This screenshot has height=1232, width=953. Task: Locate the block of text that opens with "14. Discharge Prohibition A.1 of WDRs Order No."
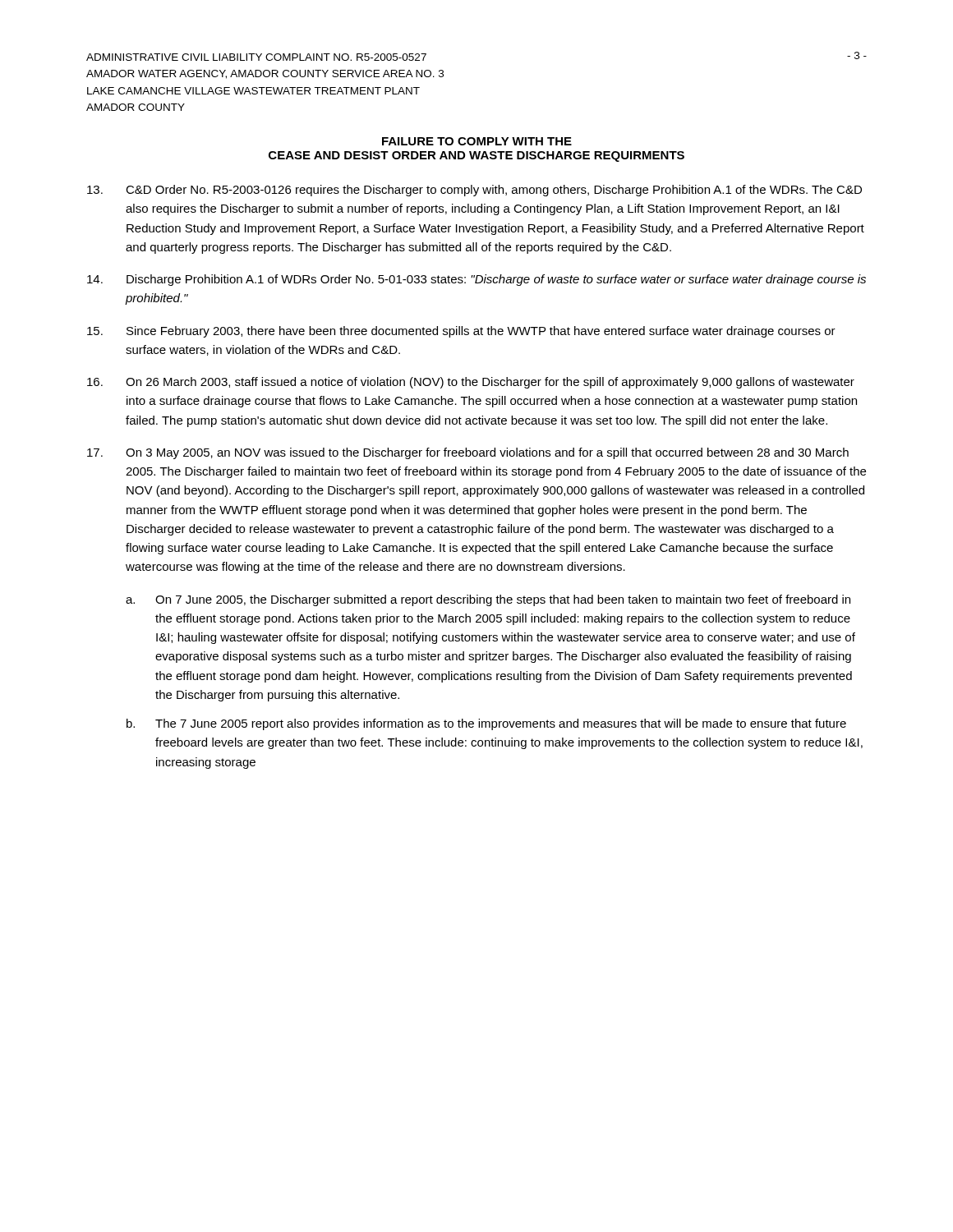click(x=476, y=289)
